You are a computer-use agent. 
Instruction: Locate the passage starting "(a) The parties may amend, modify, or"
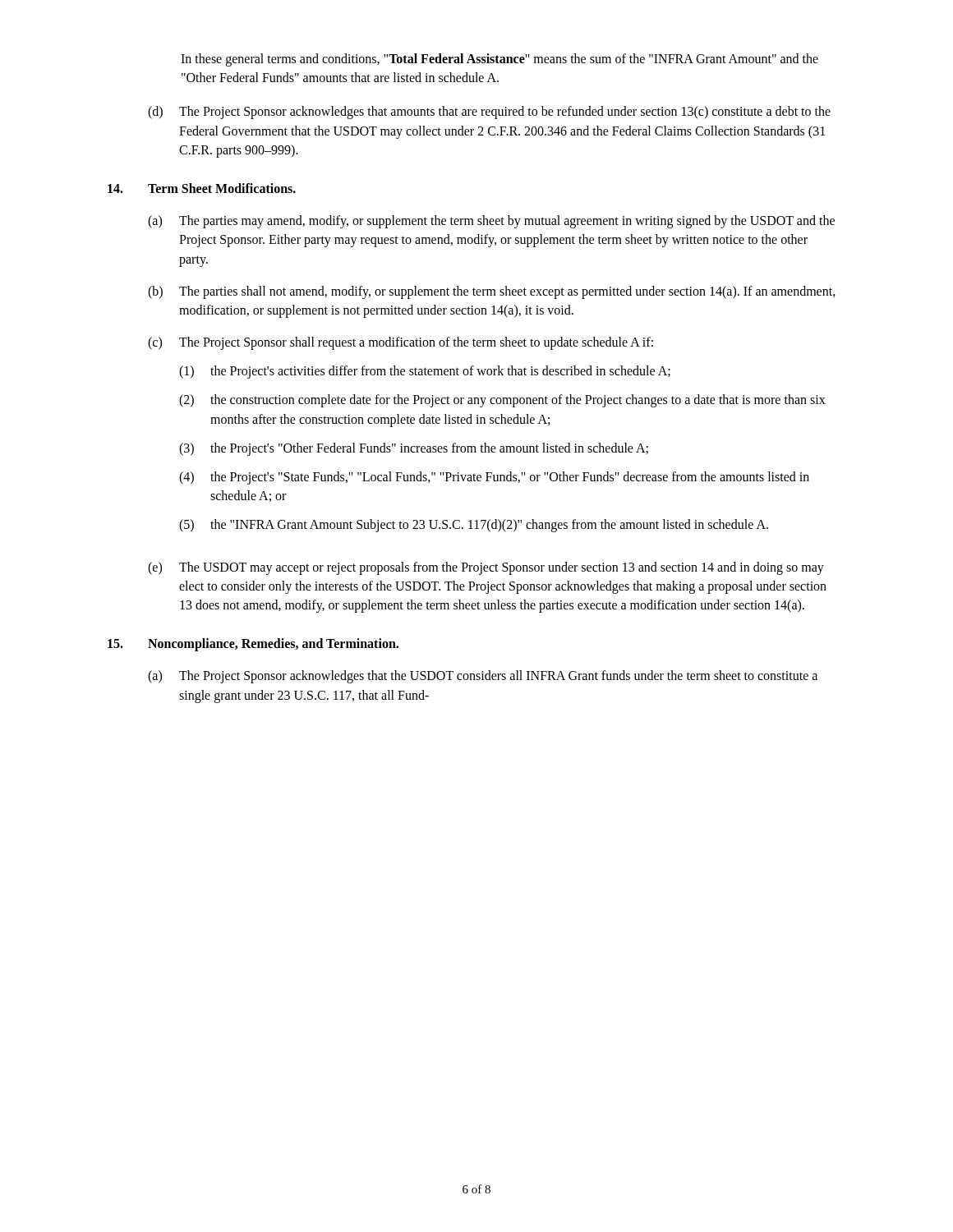tap(493, 240)
